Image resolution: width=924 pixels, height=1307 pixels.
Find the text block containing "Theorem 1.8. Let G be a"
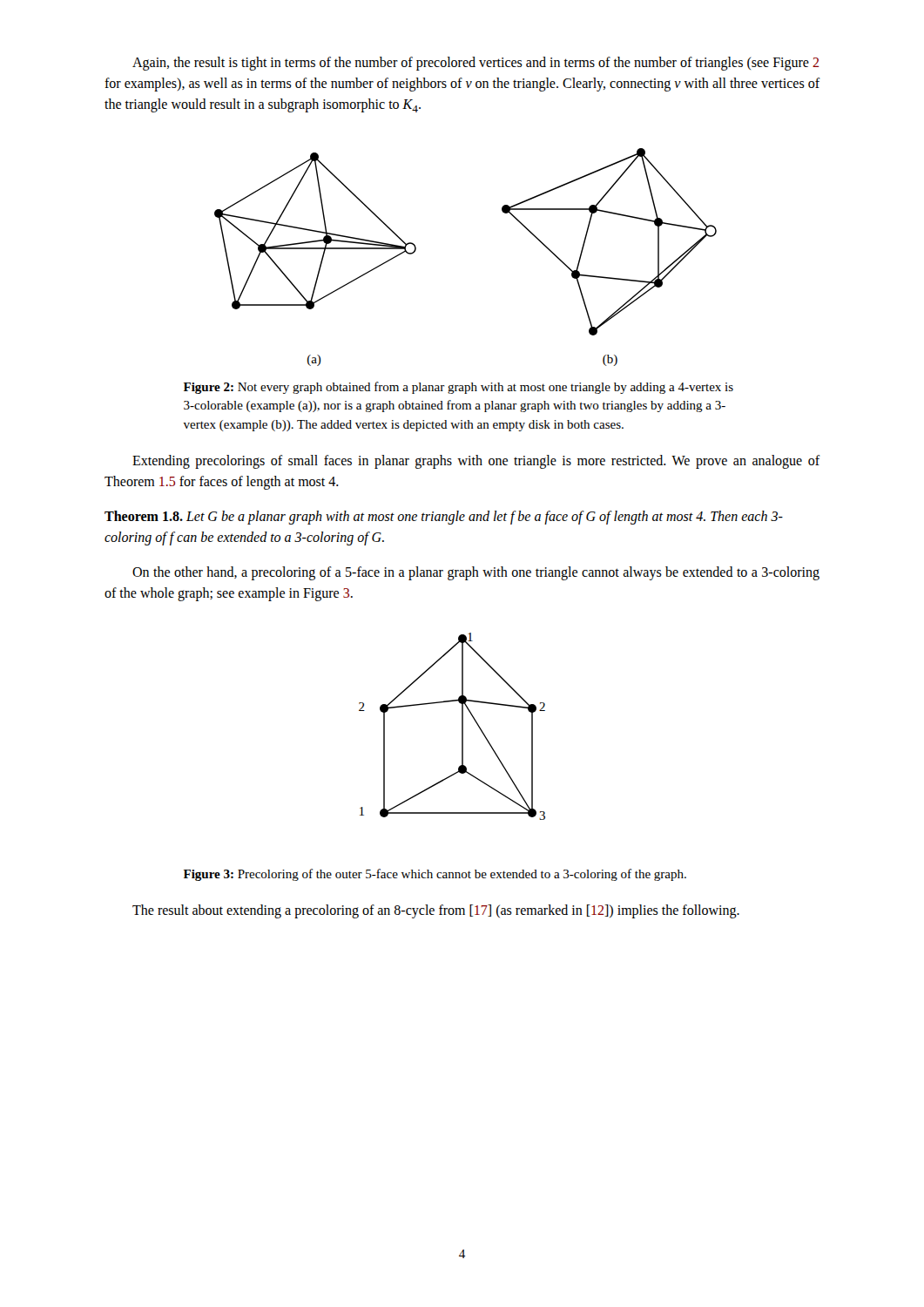tap(444, 527)
